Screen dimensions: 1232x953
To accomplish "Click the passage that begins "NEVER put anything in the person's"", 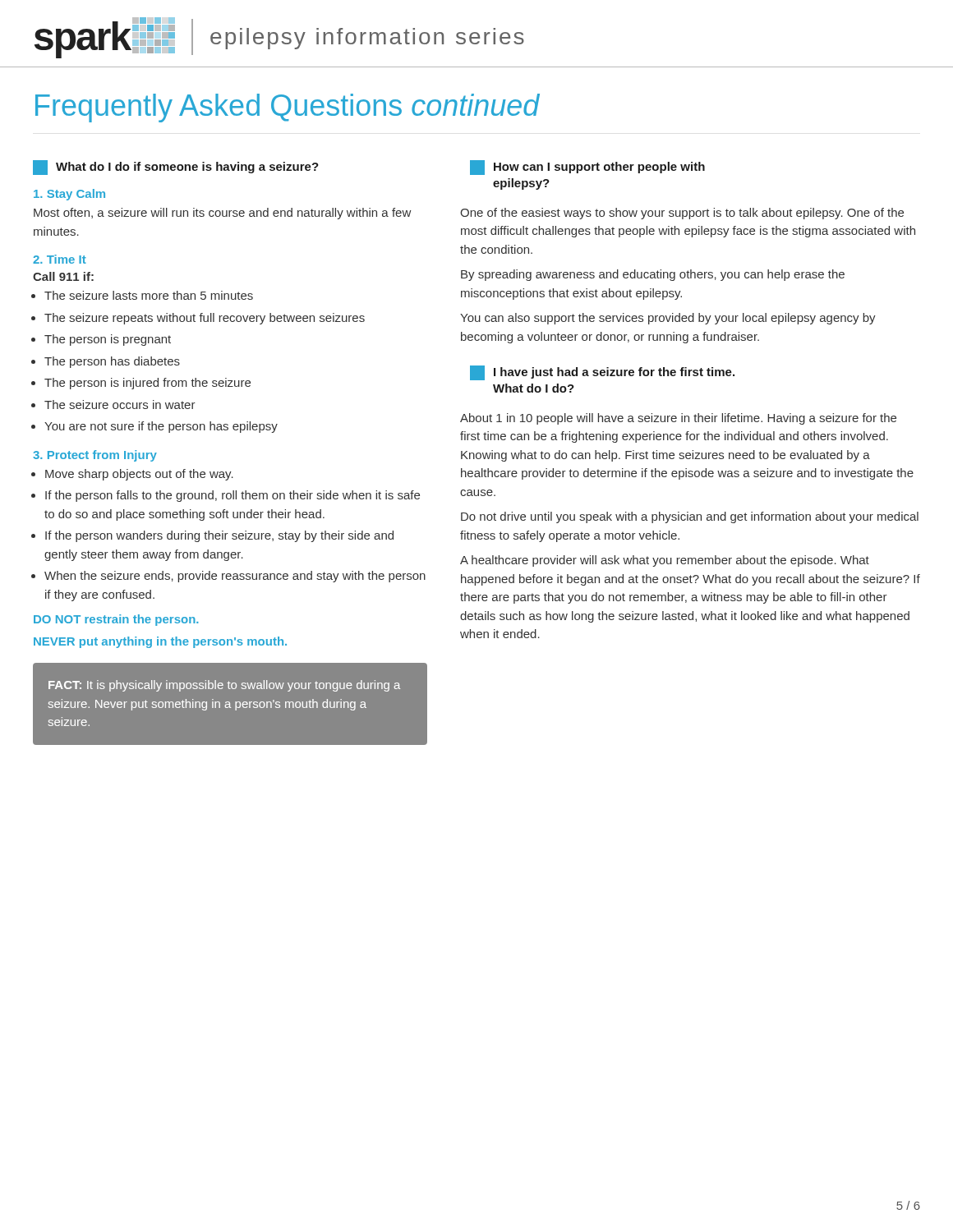I will click(x=160, y=641).
